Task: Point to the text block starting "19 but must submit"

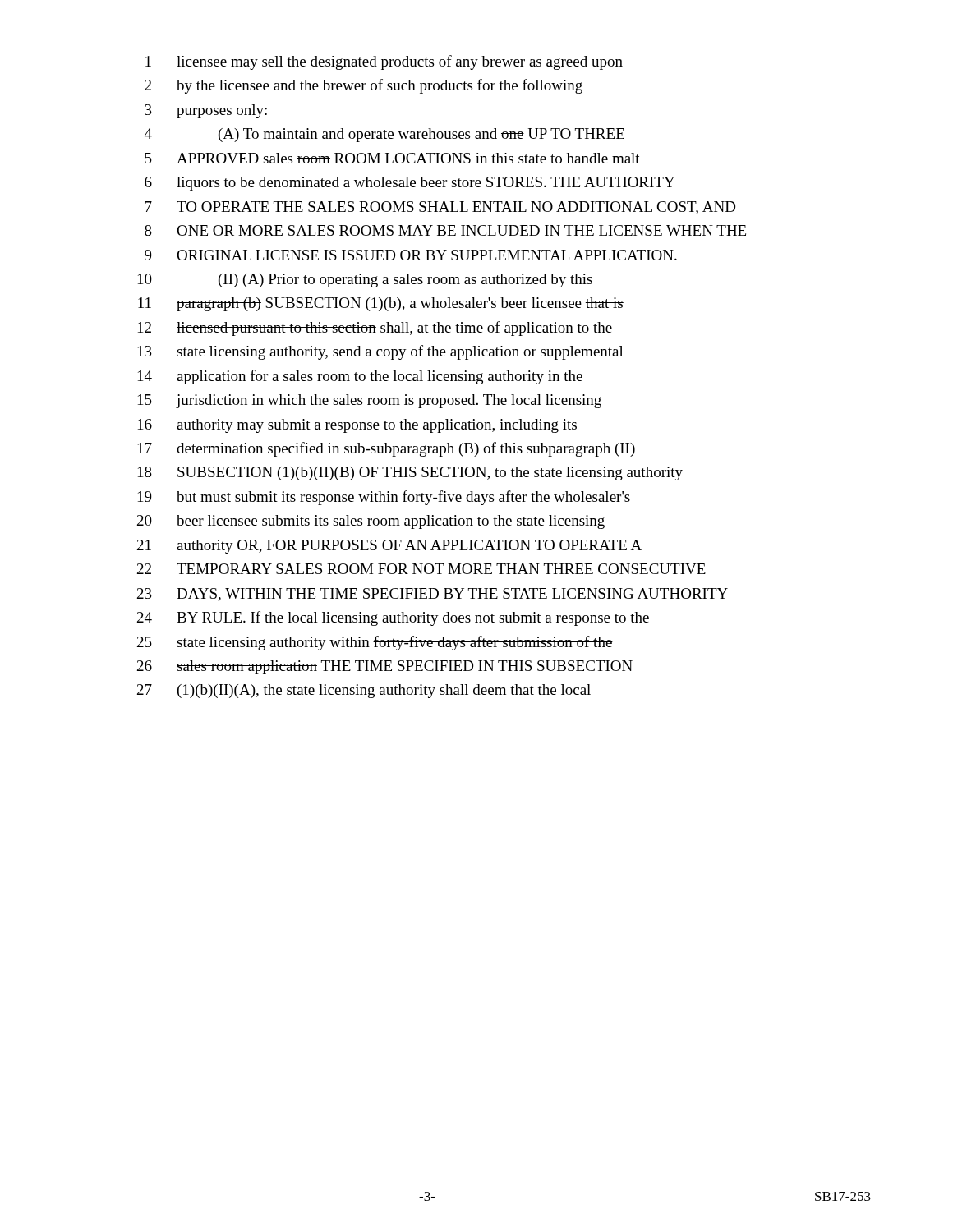Action: pyautogui.click(x=489, y=497)
